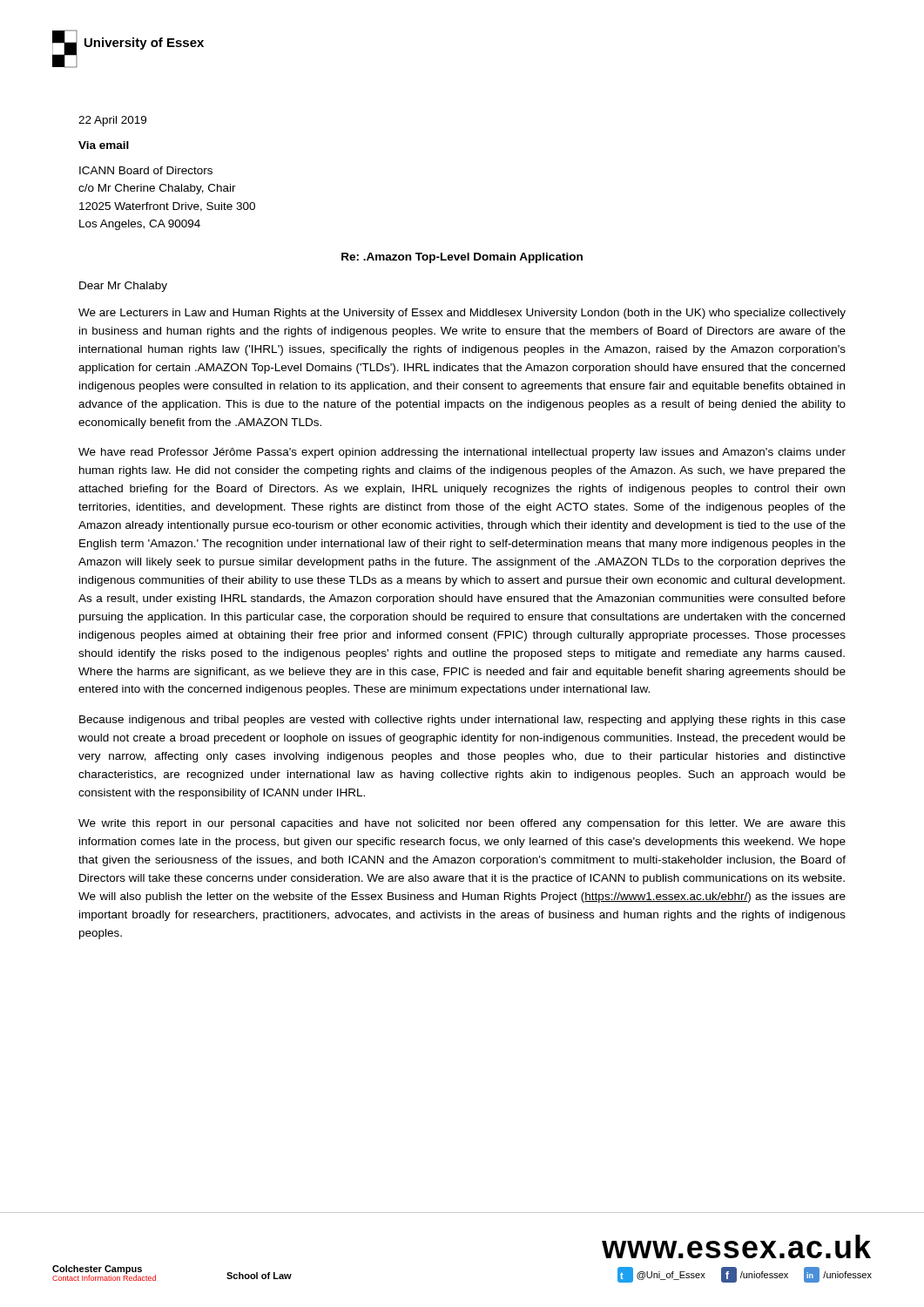Click on the block starting "ICANN Board of Directors c/o Mr"
Screen dimensions: 1307x924
pyautogui.click(x=167, y=197)
